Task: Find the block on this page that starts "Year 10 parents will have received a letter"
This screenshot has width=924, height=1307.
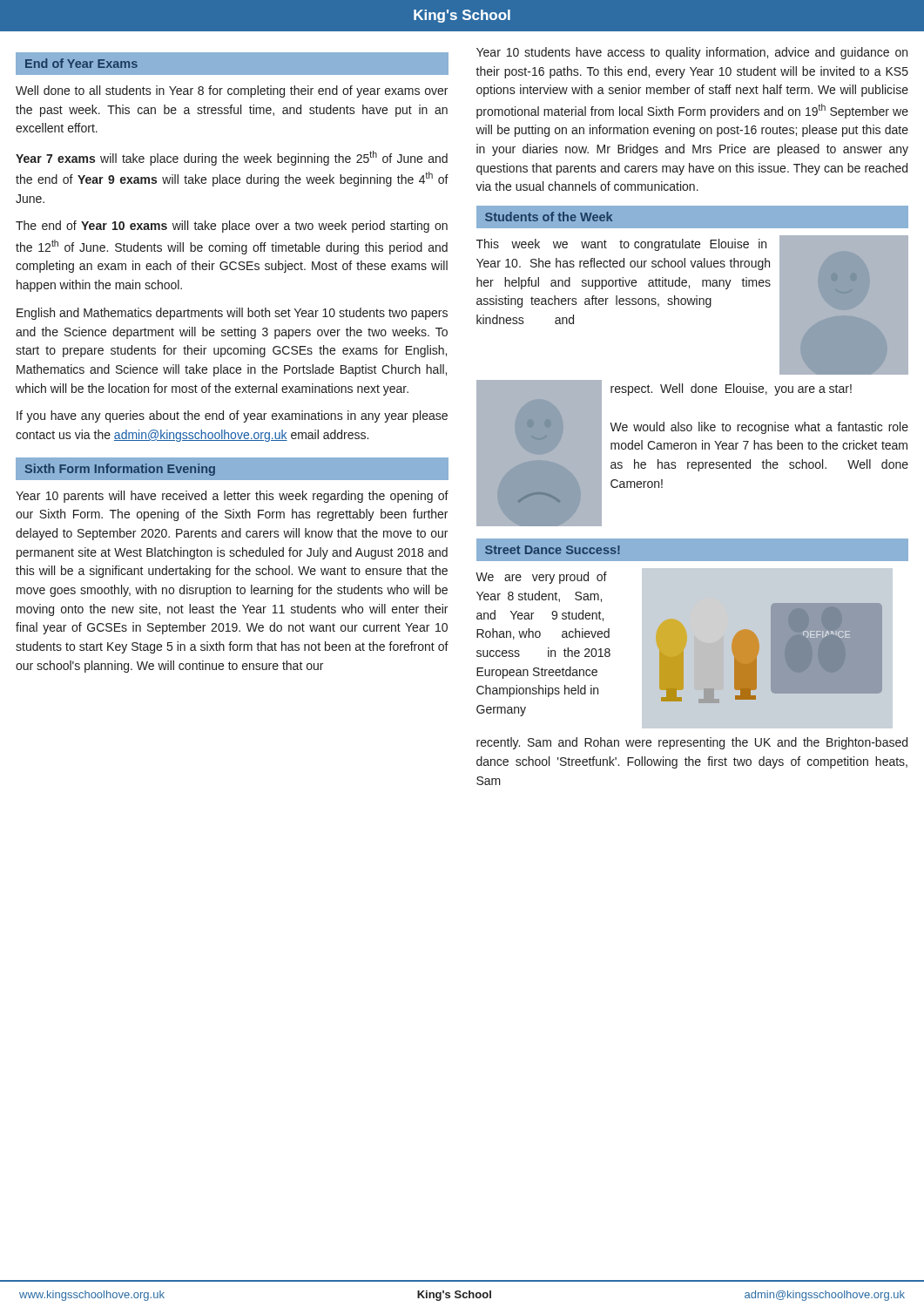Action: pyautogui.click(x=232, y=581)
